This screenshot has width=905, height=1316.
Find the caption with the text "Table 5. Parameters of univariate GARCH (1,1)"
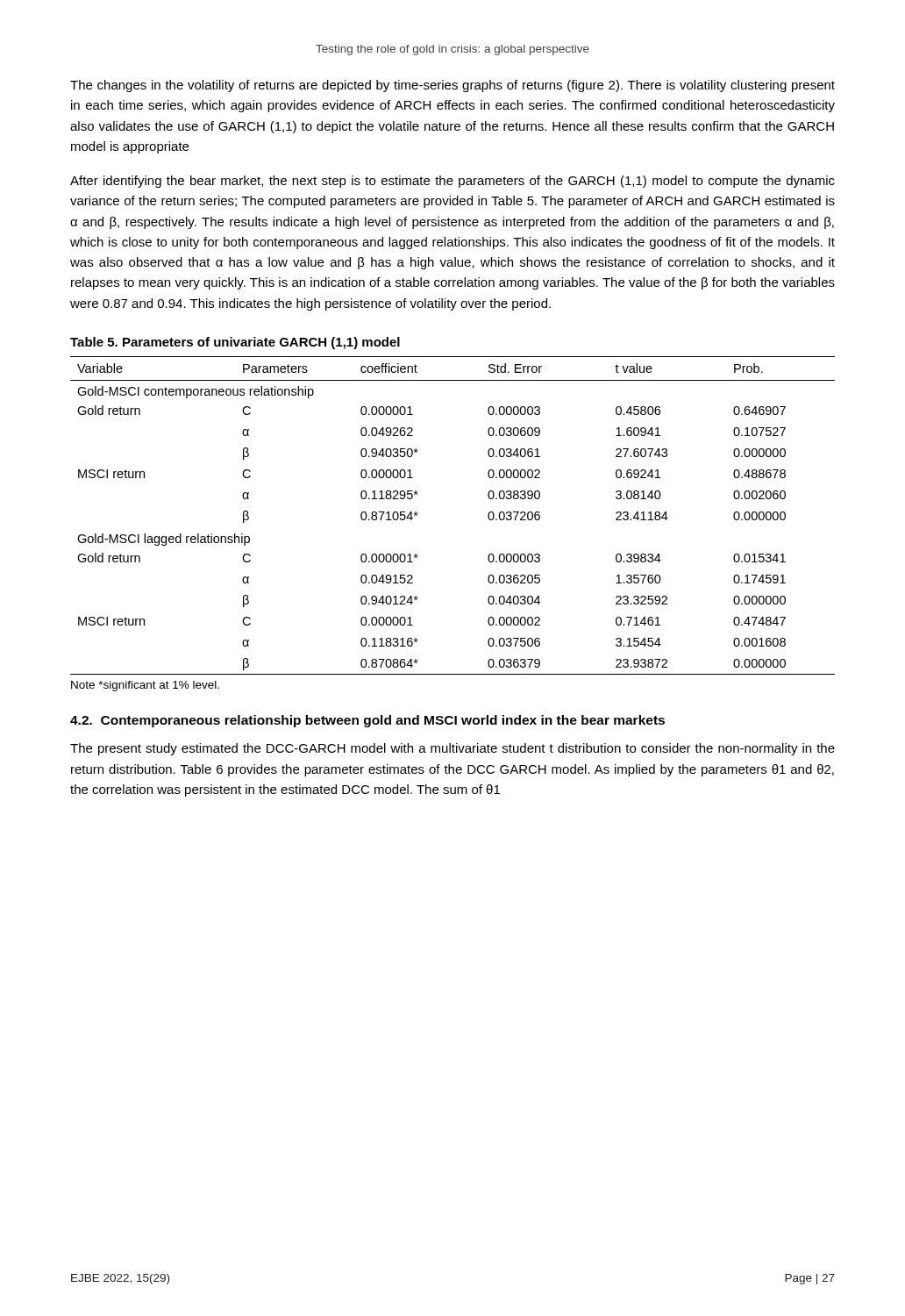(235, 342)
